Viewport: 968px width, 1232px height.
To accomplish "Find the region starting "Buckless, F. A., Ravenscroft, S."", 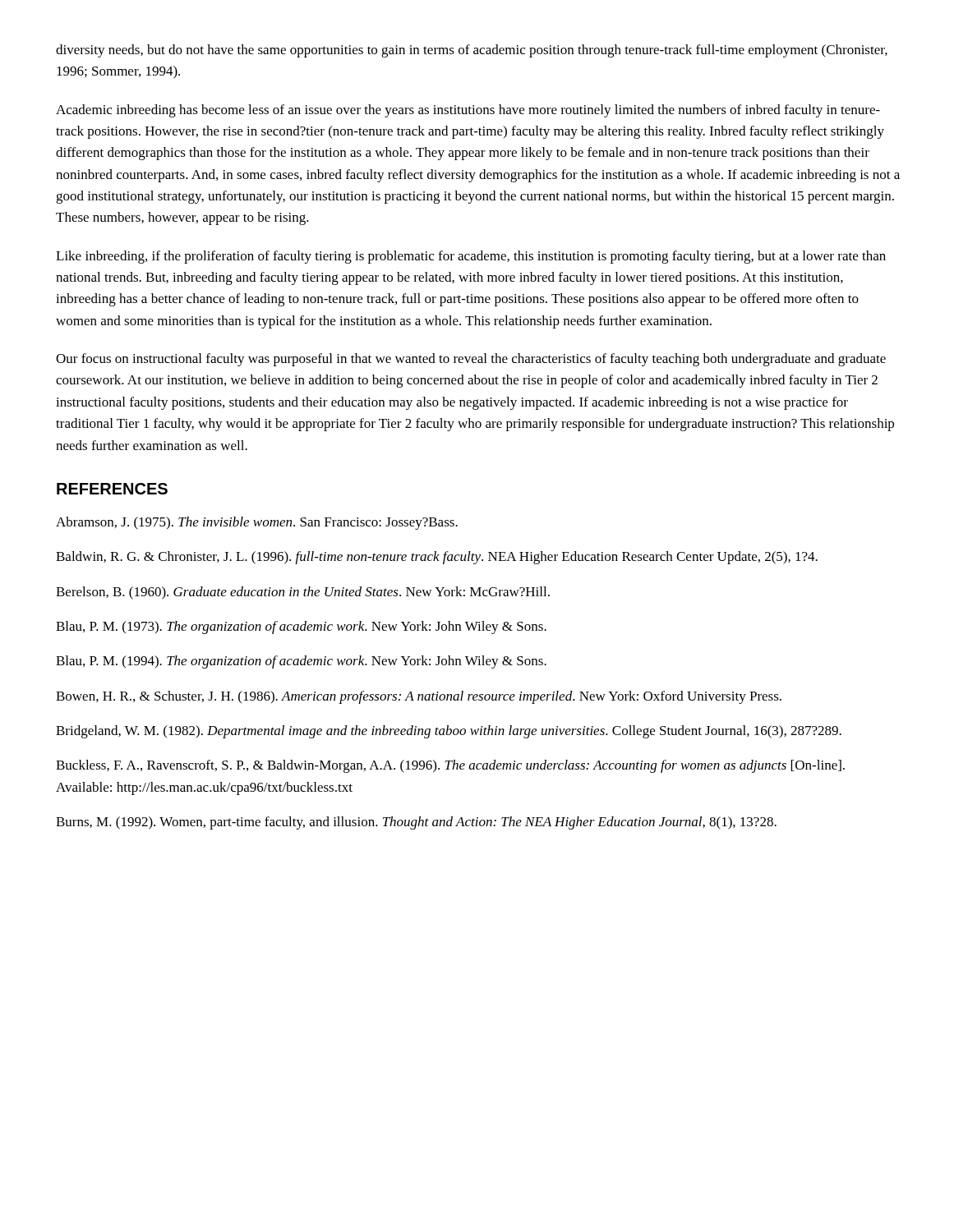I will point(451,776).
